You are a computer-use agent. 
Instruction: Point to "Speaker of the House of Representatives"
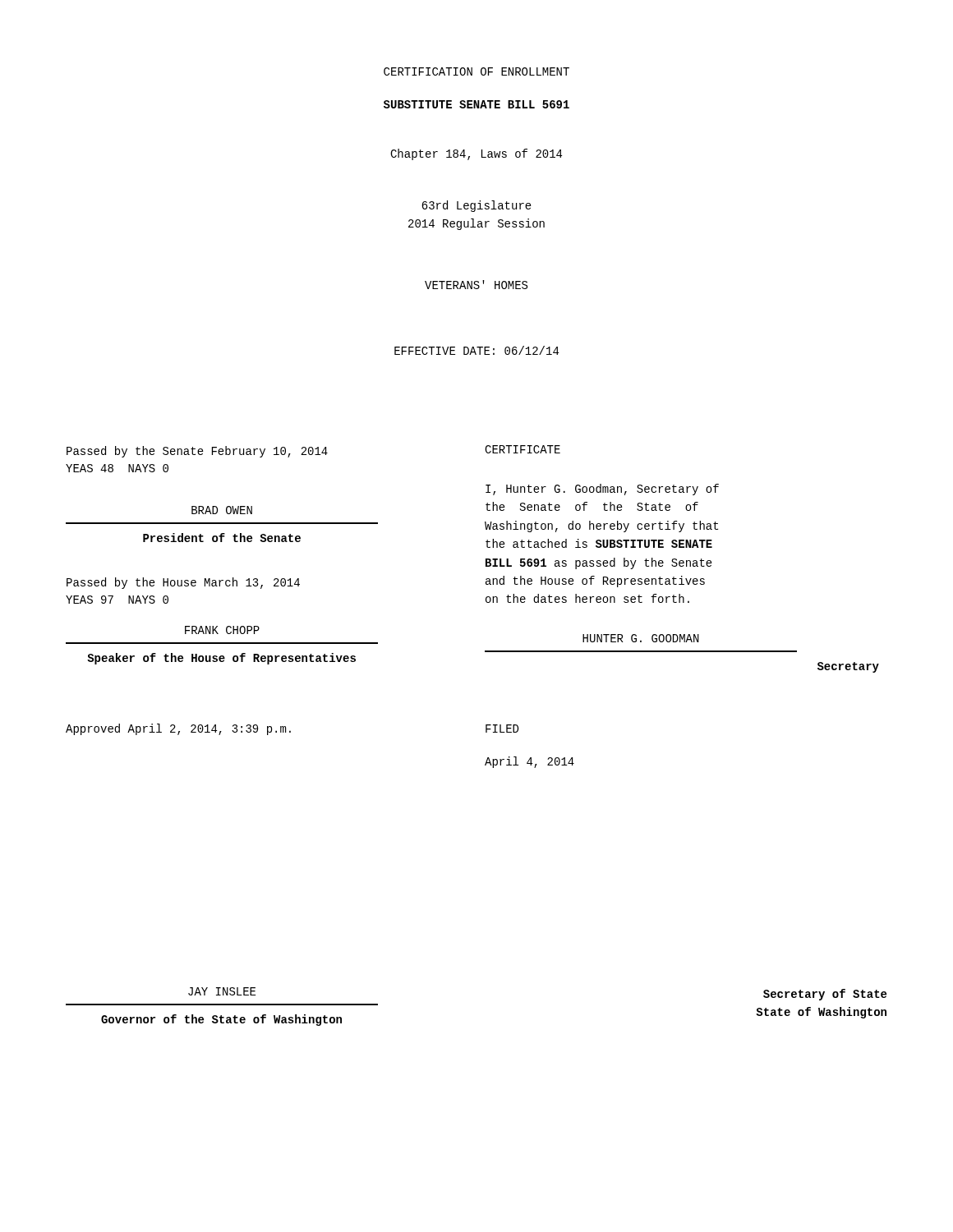[222, 659]
